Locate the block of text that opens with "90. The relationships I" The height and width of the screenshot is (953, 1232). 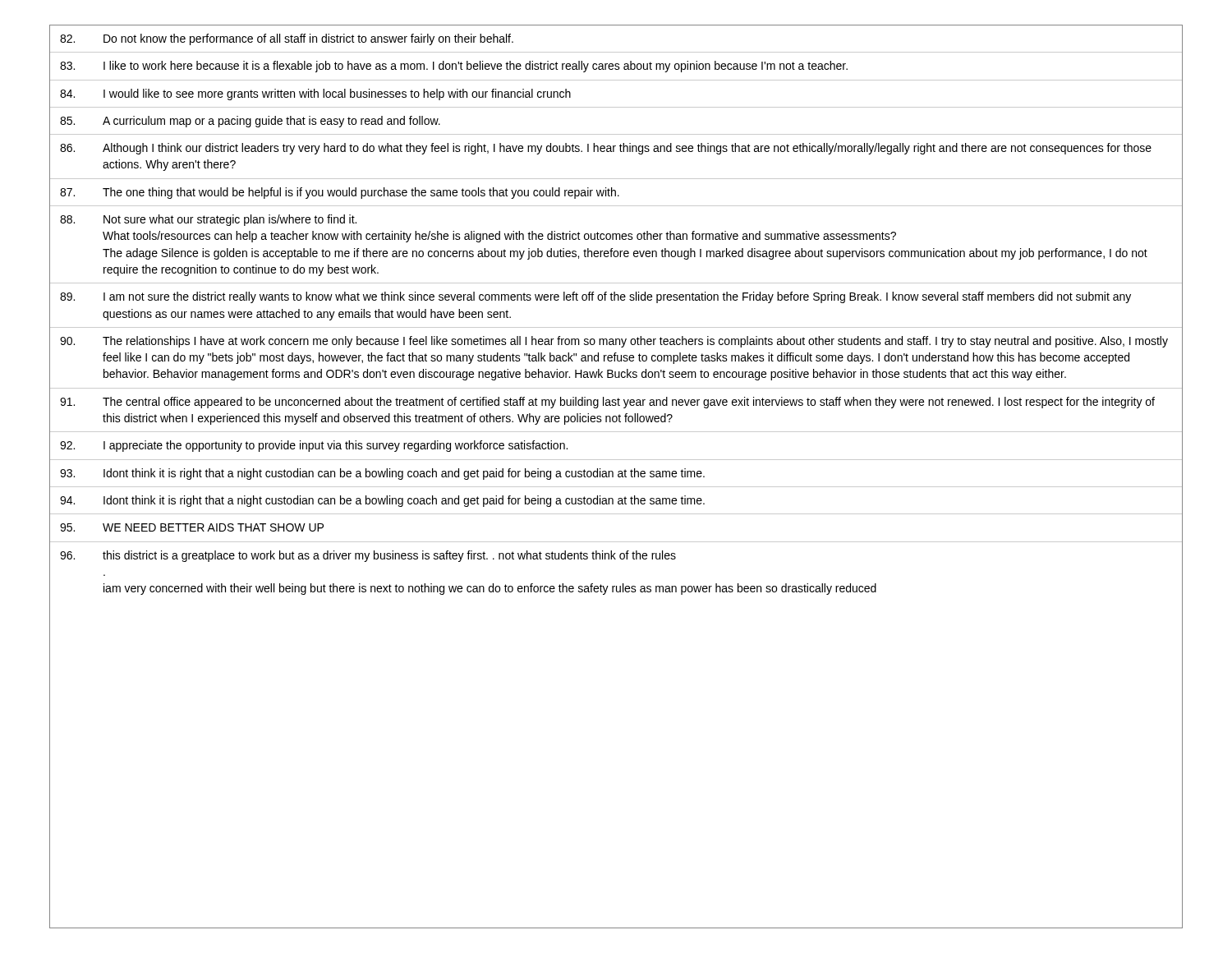click(x=616, y=358)
